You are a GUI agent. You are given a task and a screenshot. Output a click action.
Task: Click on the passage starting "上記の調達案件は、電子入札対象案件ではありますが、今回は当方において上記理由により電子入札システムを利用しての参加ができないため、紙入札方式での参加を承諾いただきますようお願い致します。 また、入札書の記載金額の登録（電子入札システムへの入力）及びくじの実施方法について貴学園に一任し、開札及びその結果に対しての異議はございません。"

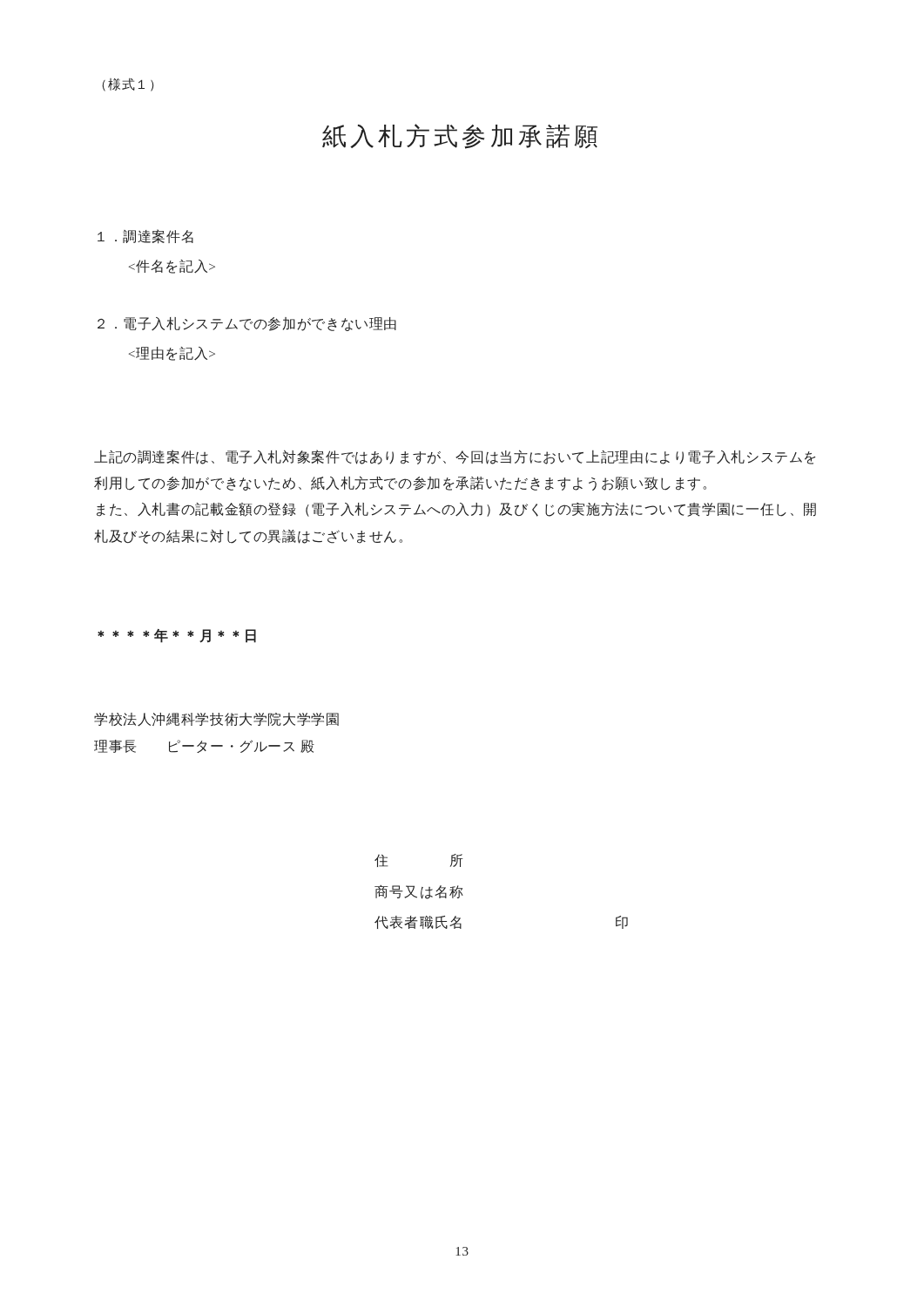tap(456, 497)
